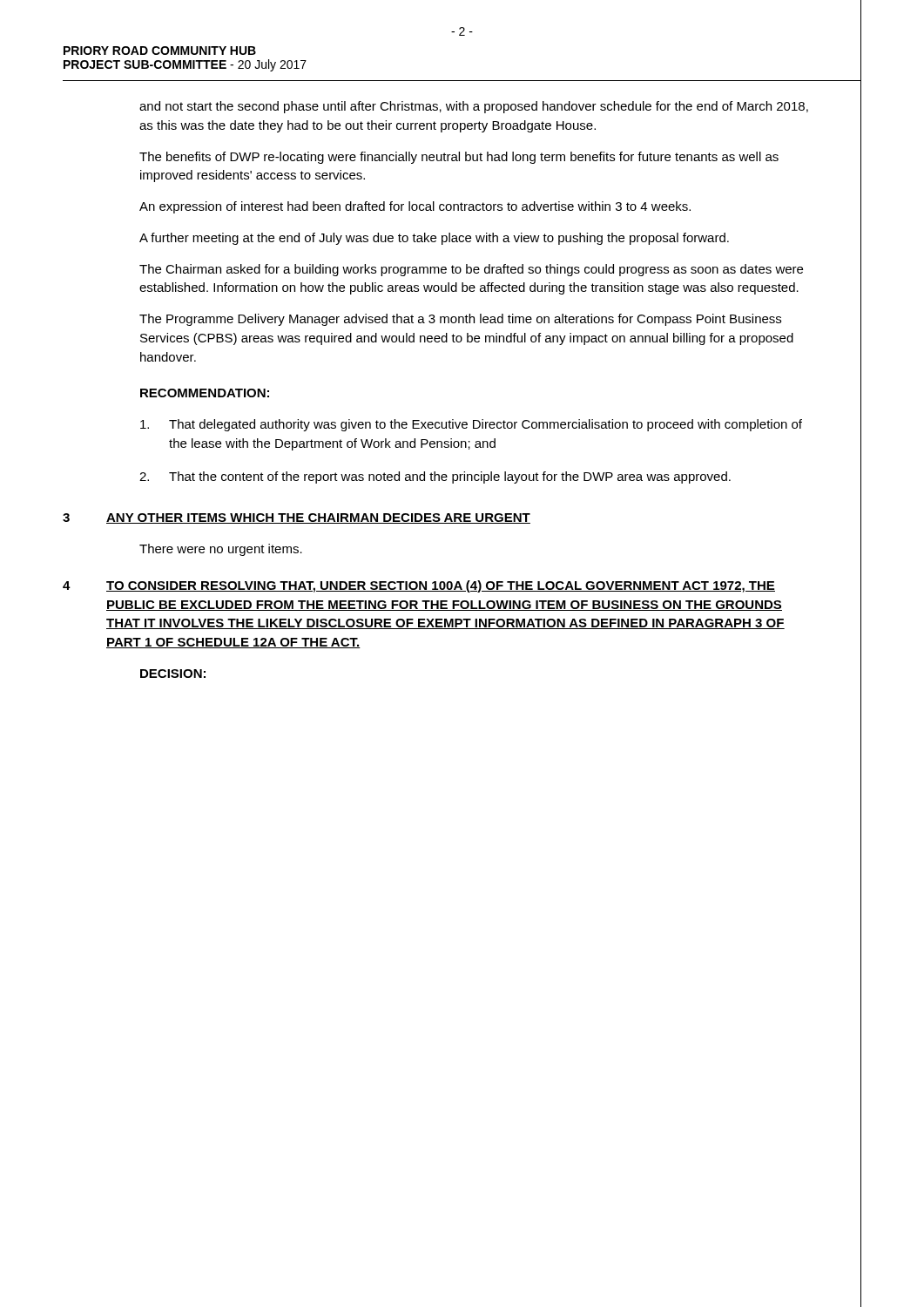Point to the passage starting "The Chairman asked for a building"
Screen dimensions: 1307x924
click(475, 278)
